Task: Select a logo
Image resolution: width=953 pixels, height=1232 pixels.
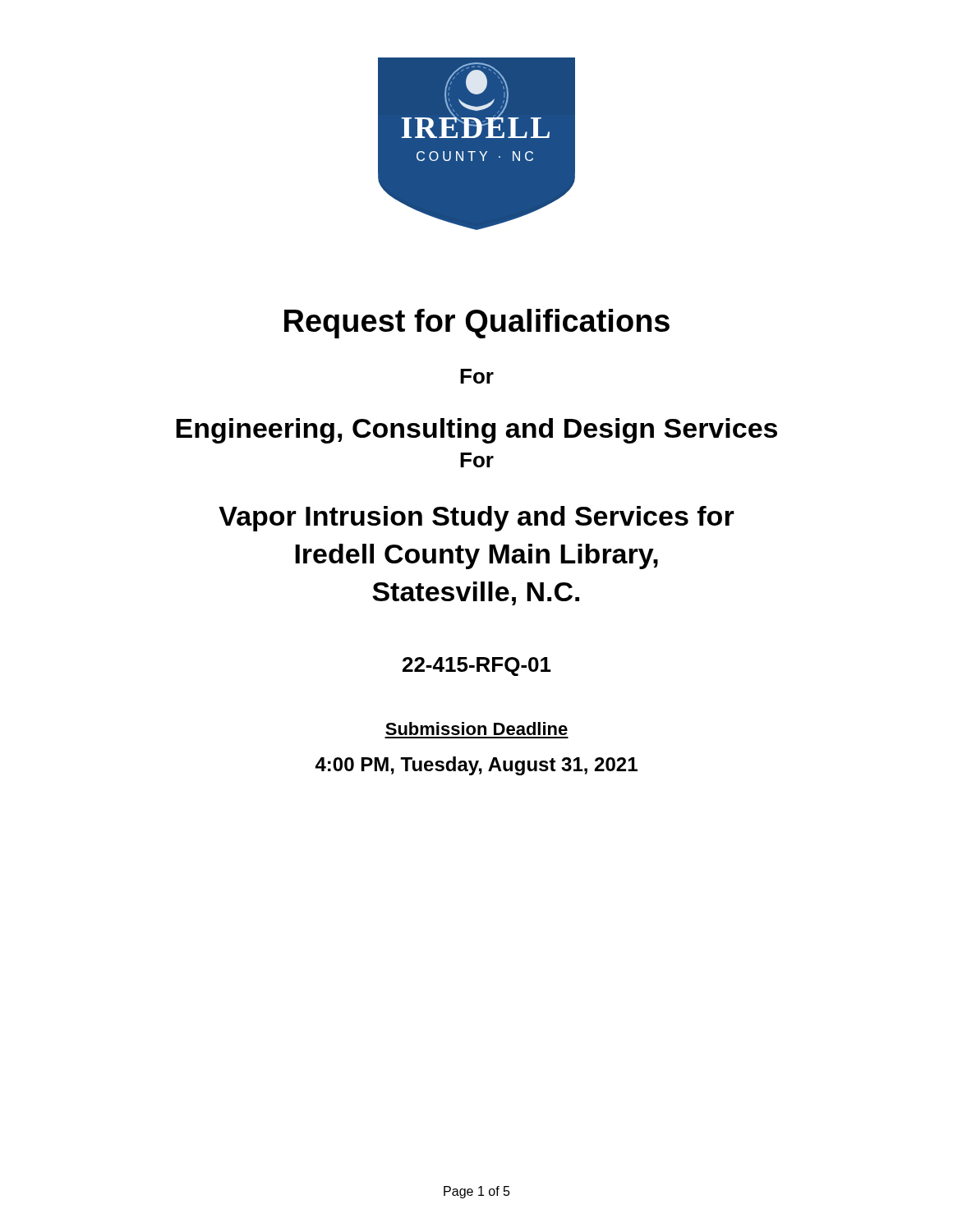Action: tap(476, 144)
